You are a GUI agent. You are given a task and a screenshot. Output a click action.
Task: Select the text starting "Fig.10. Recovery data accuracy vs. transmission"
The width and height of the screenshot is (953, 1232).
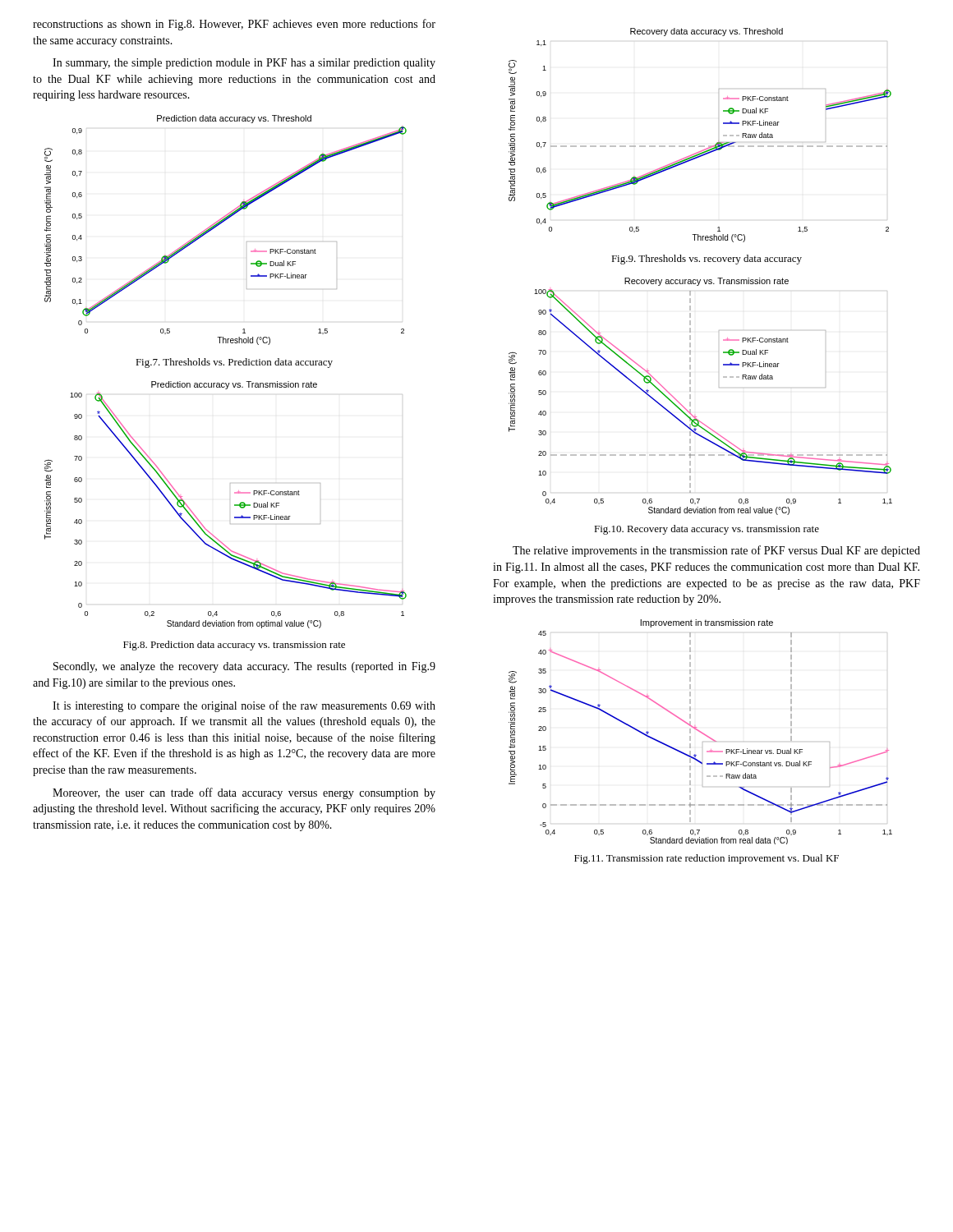point(707,529)
